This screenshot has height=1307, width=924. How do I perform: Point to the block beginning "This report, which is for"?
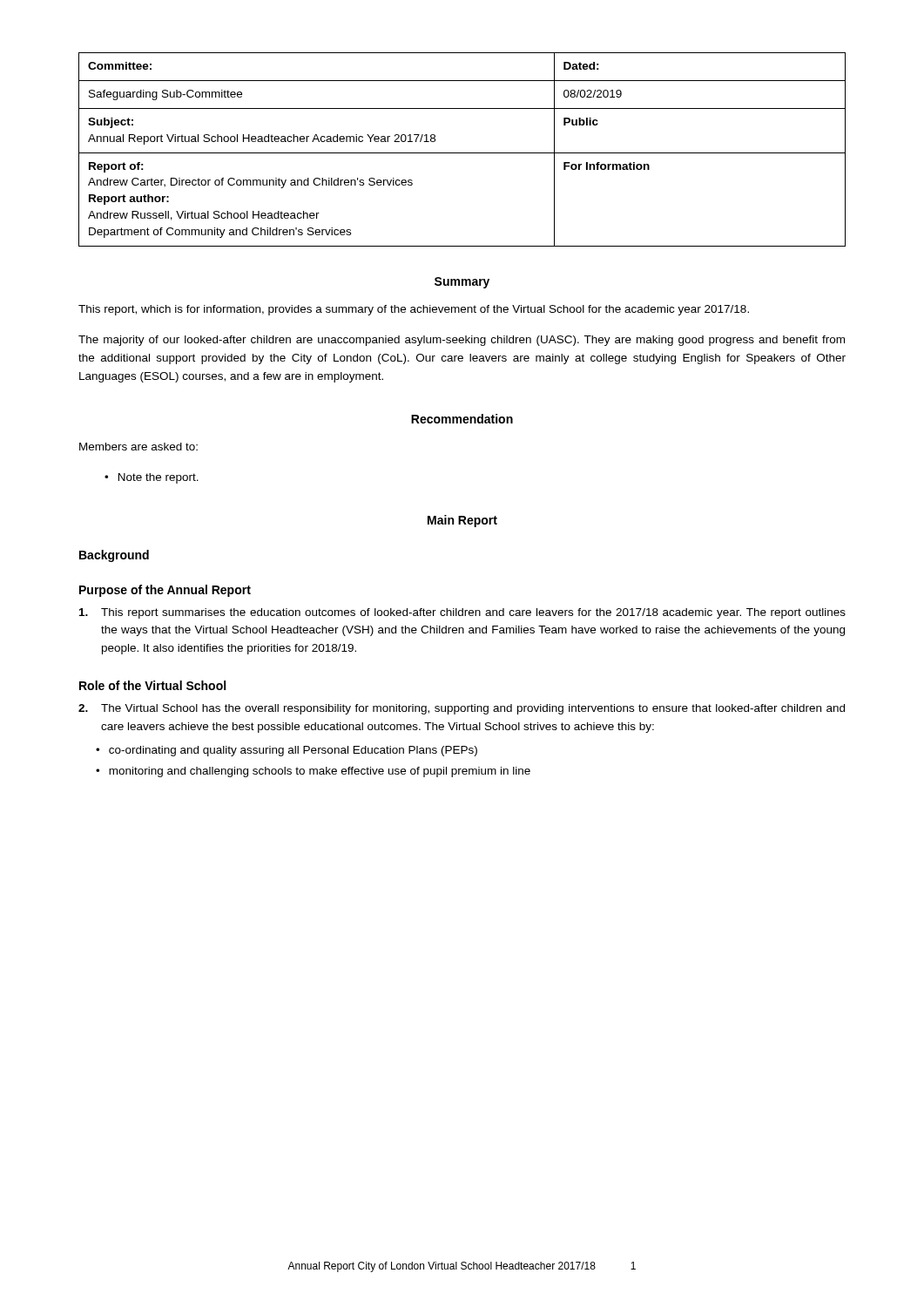pos(414,309)
